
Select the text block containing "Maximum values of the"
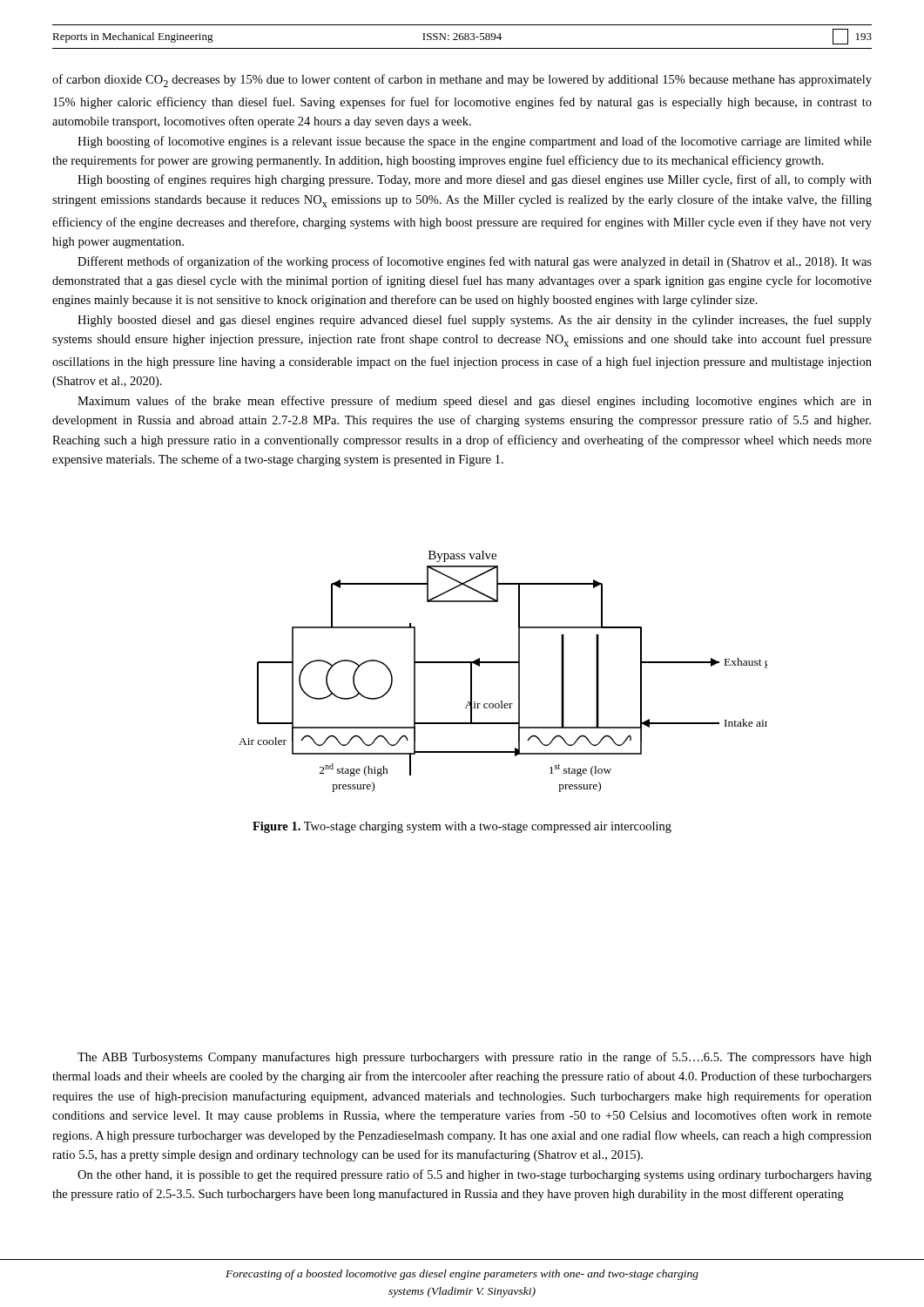(x=462, y=430)
